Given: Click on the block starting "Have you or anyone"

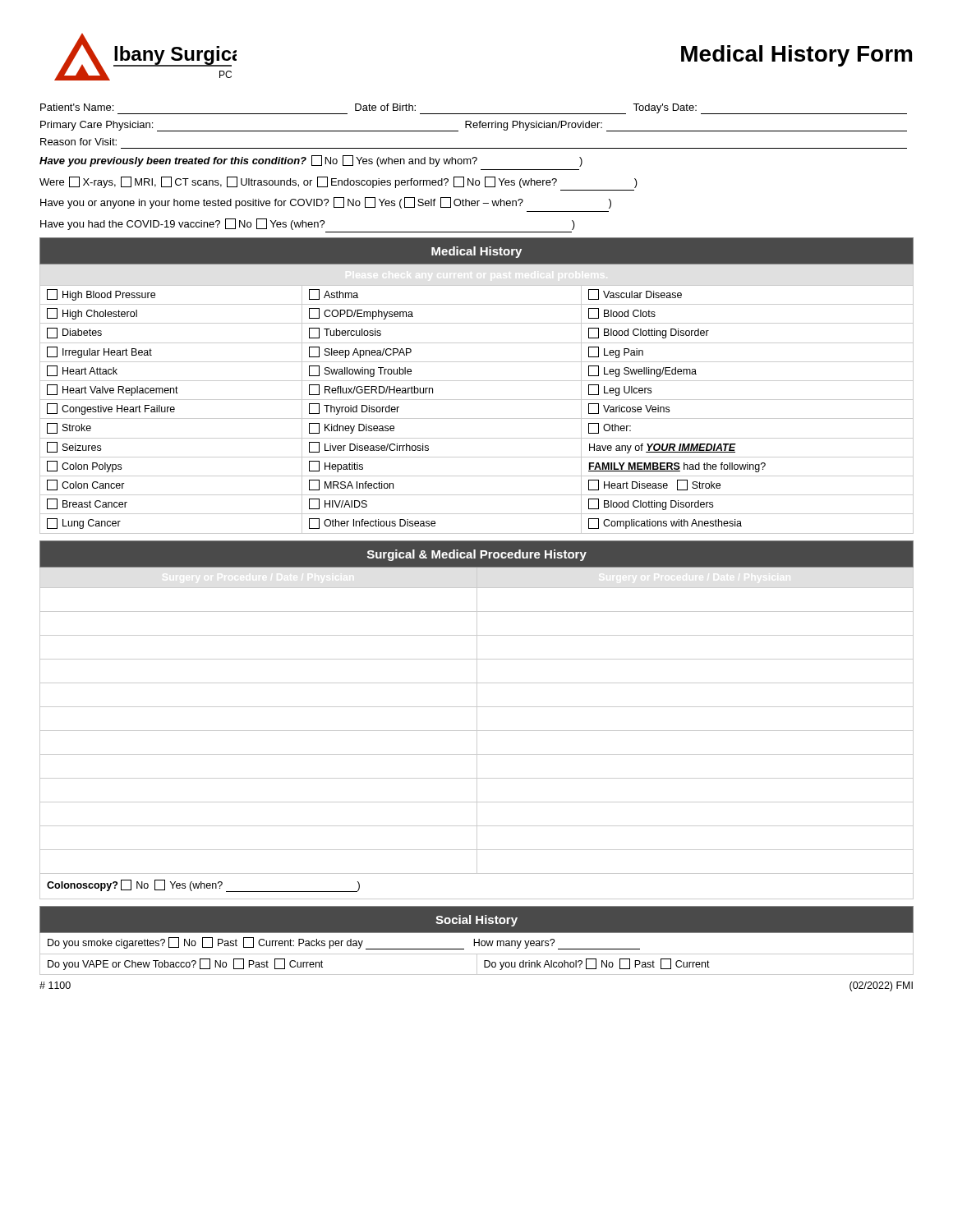Looking at the screenshot, I should point(326,203).
